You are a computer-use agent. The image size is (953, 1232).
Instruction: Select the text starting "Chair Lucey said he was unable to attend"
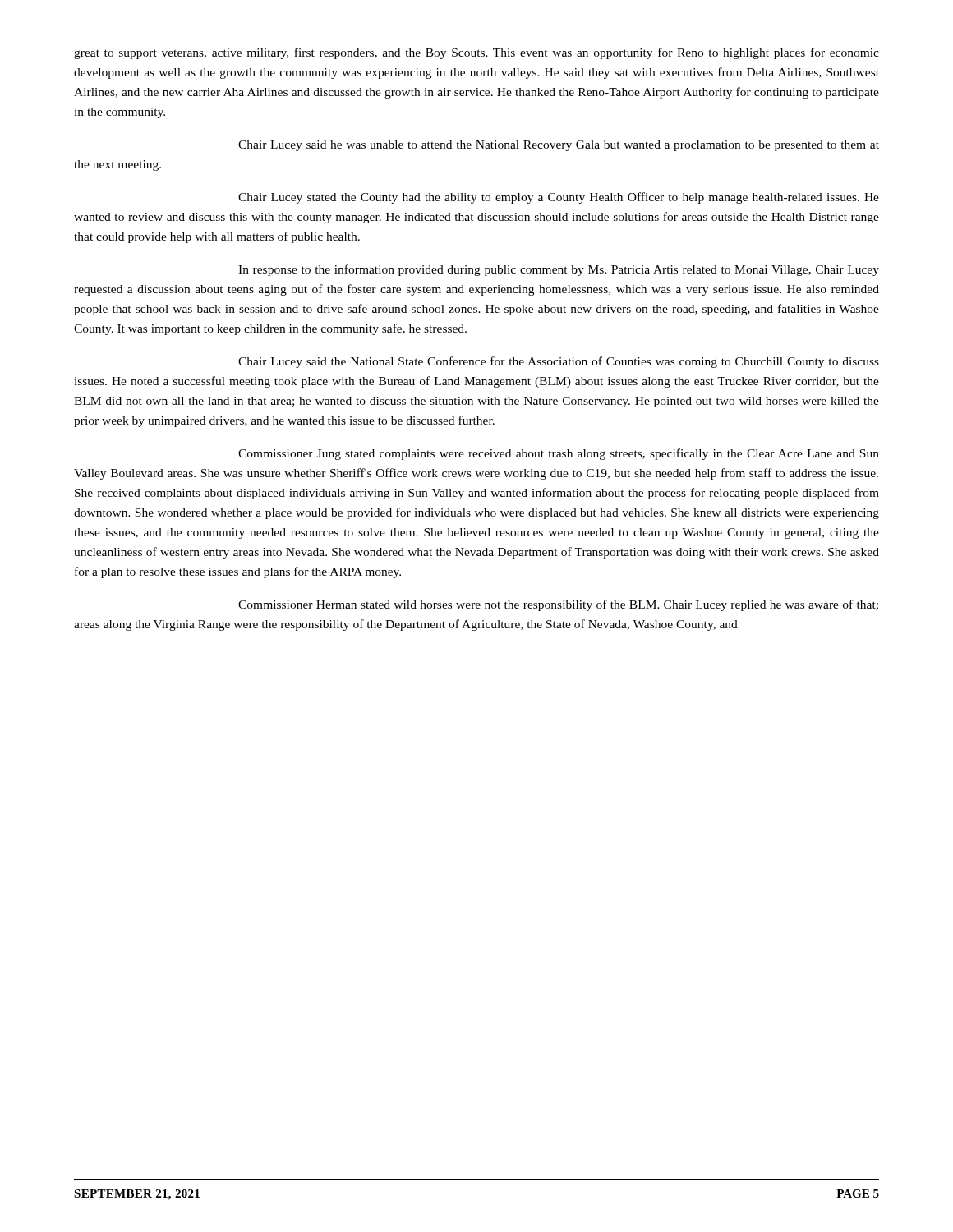pyautogui.click(x=476, y=154)
